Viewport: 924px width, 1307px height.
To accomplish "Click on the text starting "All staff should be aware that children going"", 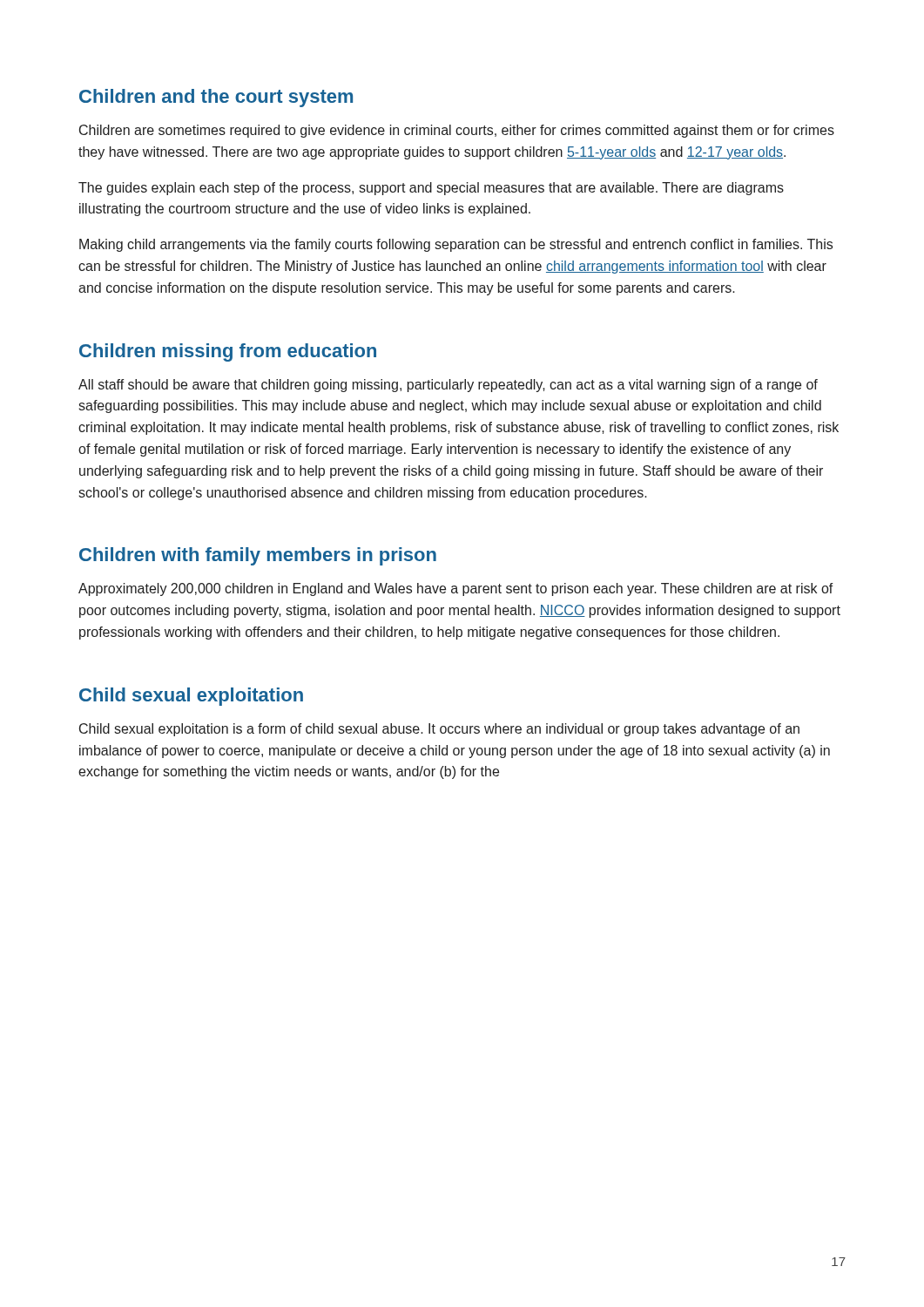I will tap(459, 438).
